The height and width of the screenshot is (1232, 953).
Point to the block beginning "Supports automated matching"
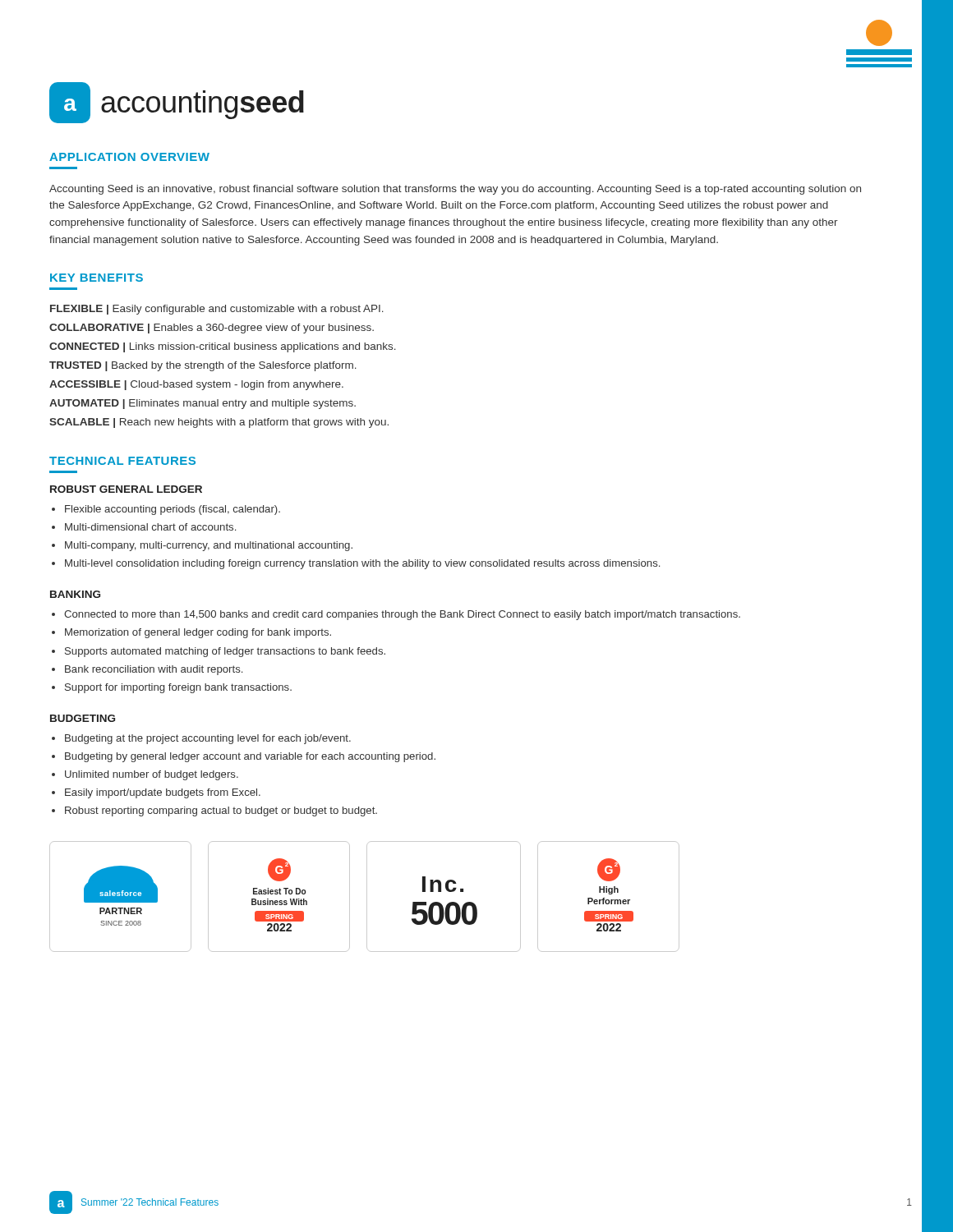225,650
